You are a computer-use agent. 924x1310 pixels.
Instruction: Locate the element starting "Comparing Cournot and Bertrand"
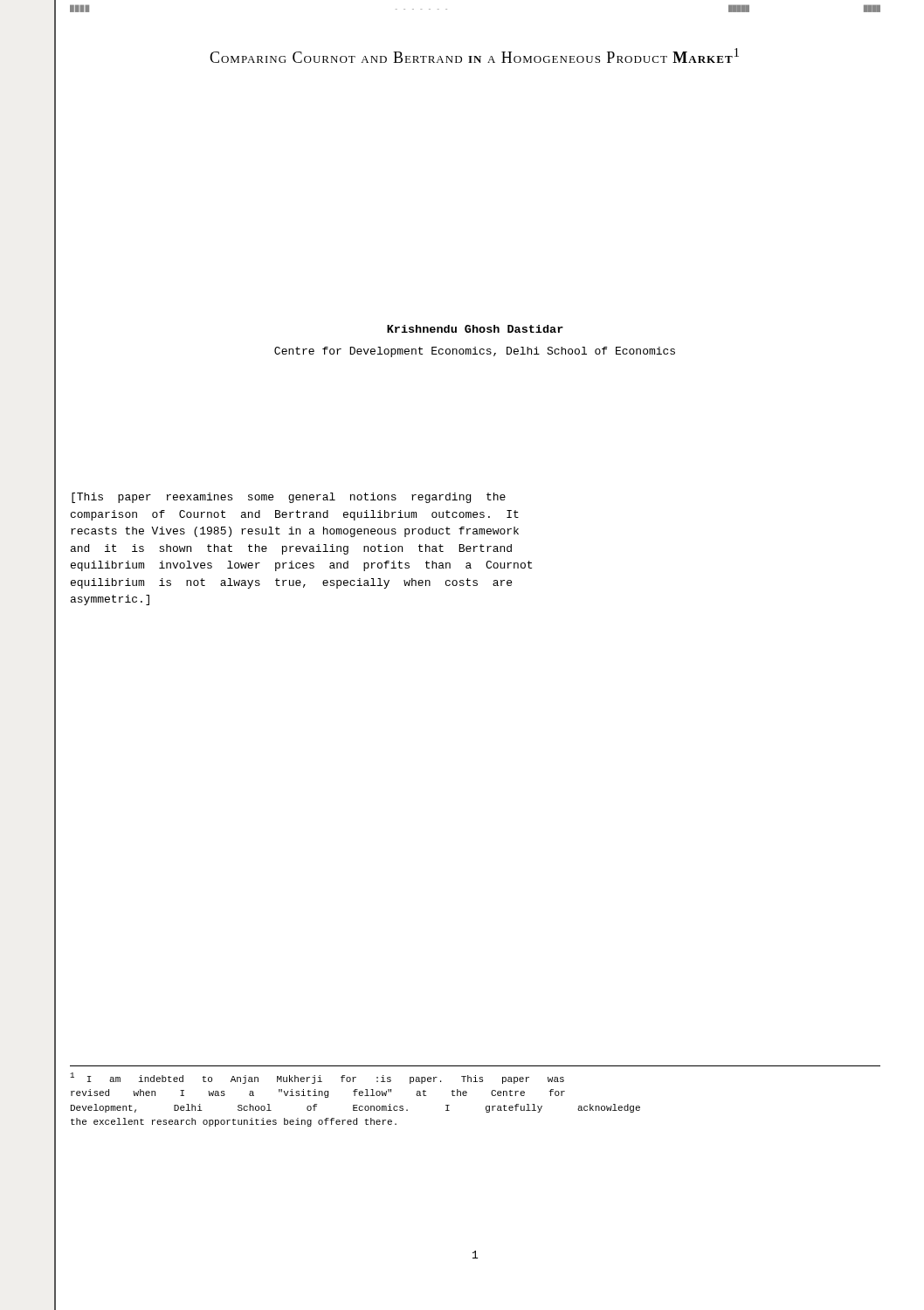475,56
